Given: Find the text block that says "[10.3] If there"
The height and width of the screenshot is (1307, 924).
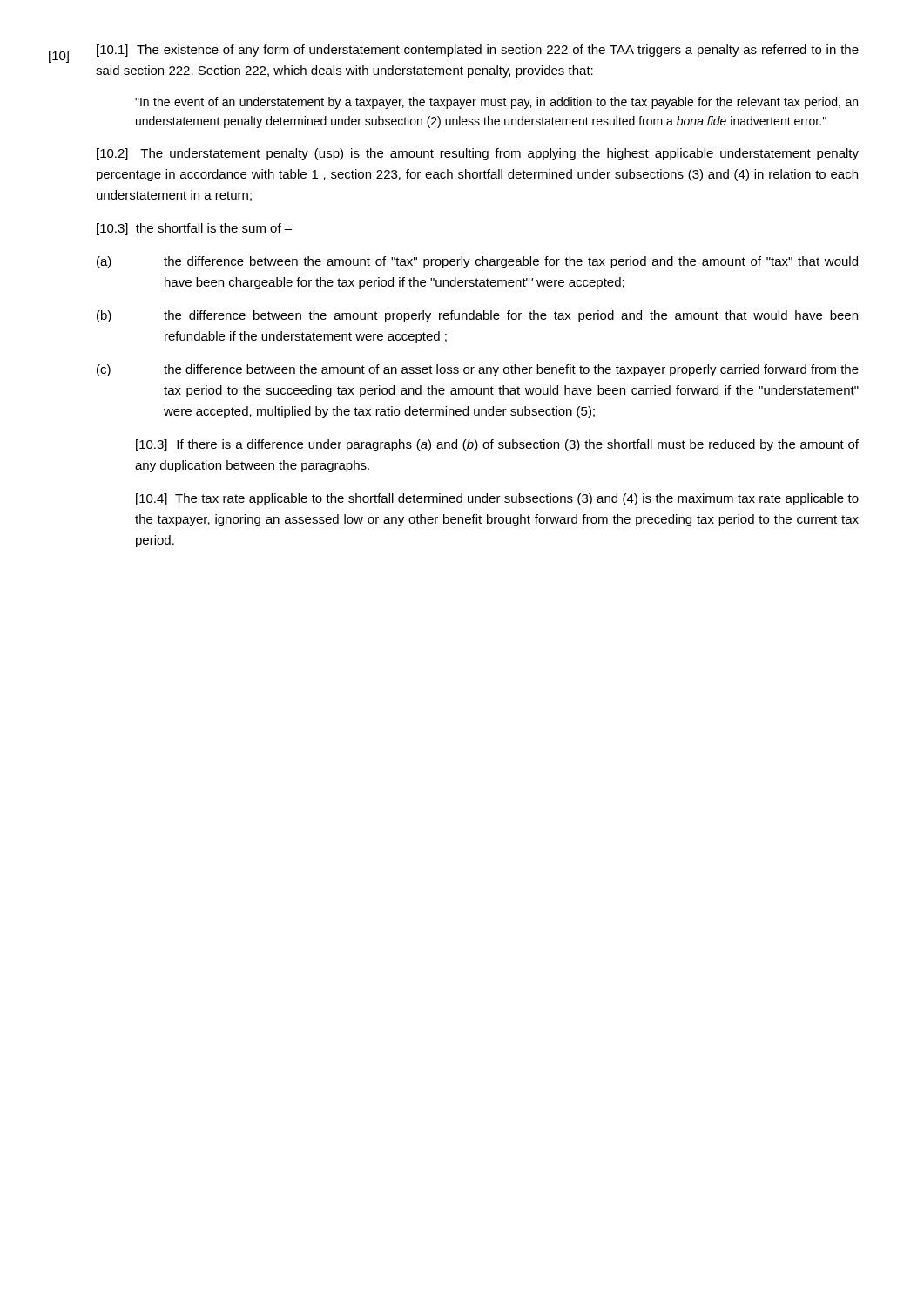Looking at the screenshot, I should point(497,455).
